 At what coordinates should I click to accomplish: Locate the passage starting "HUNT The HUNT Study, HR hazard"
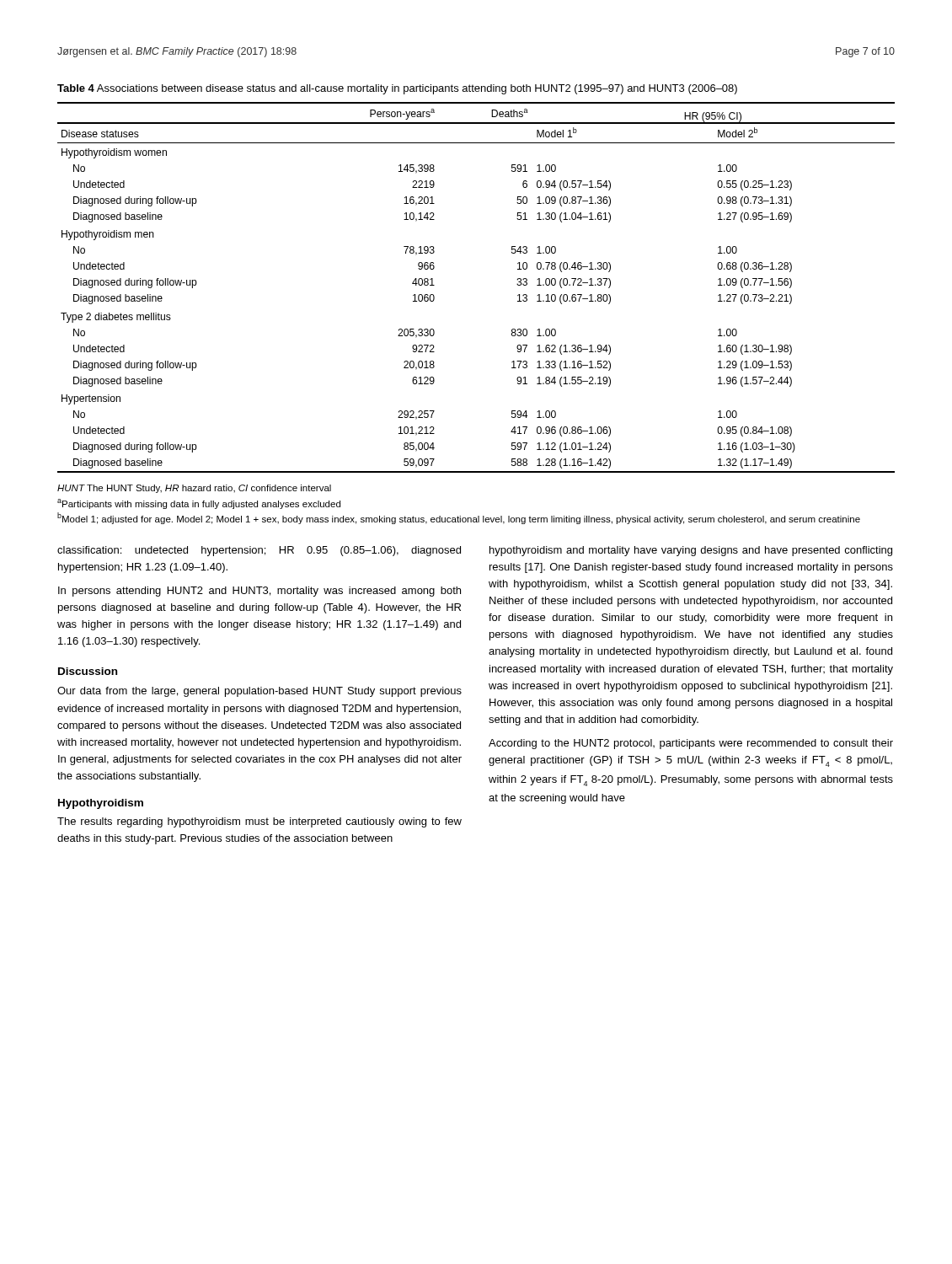[x=194, y=489]
